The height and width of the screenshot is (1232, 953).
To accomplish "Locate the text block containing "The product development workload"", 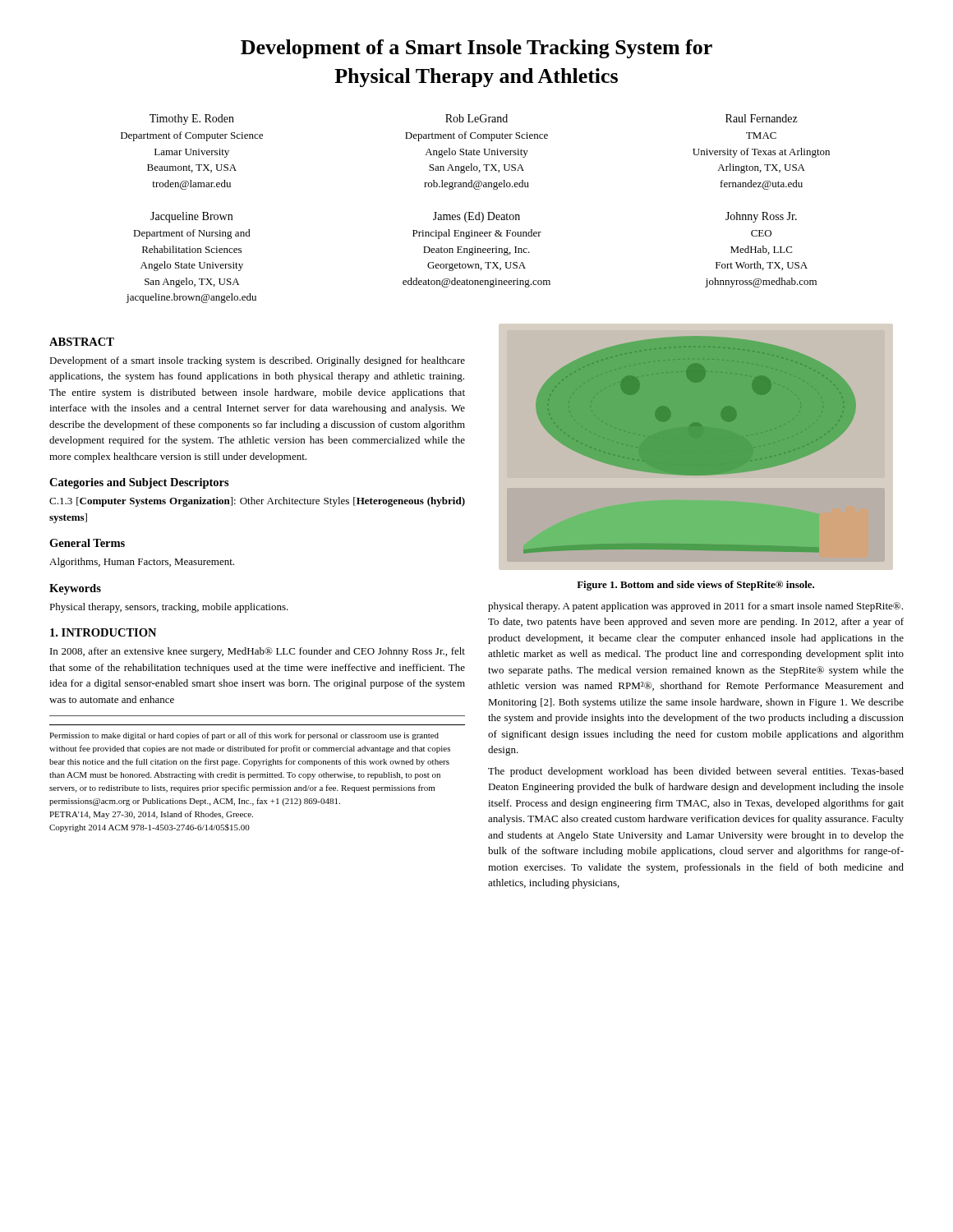I will pyautogui.click(x=696, y=827).
